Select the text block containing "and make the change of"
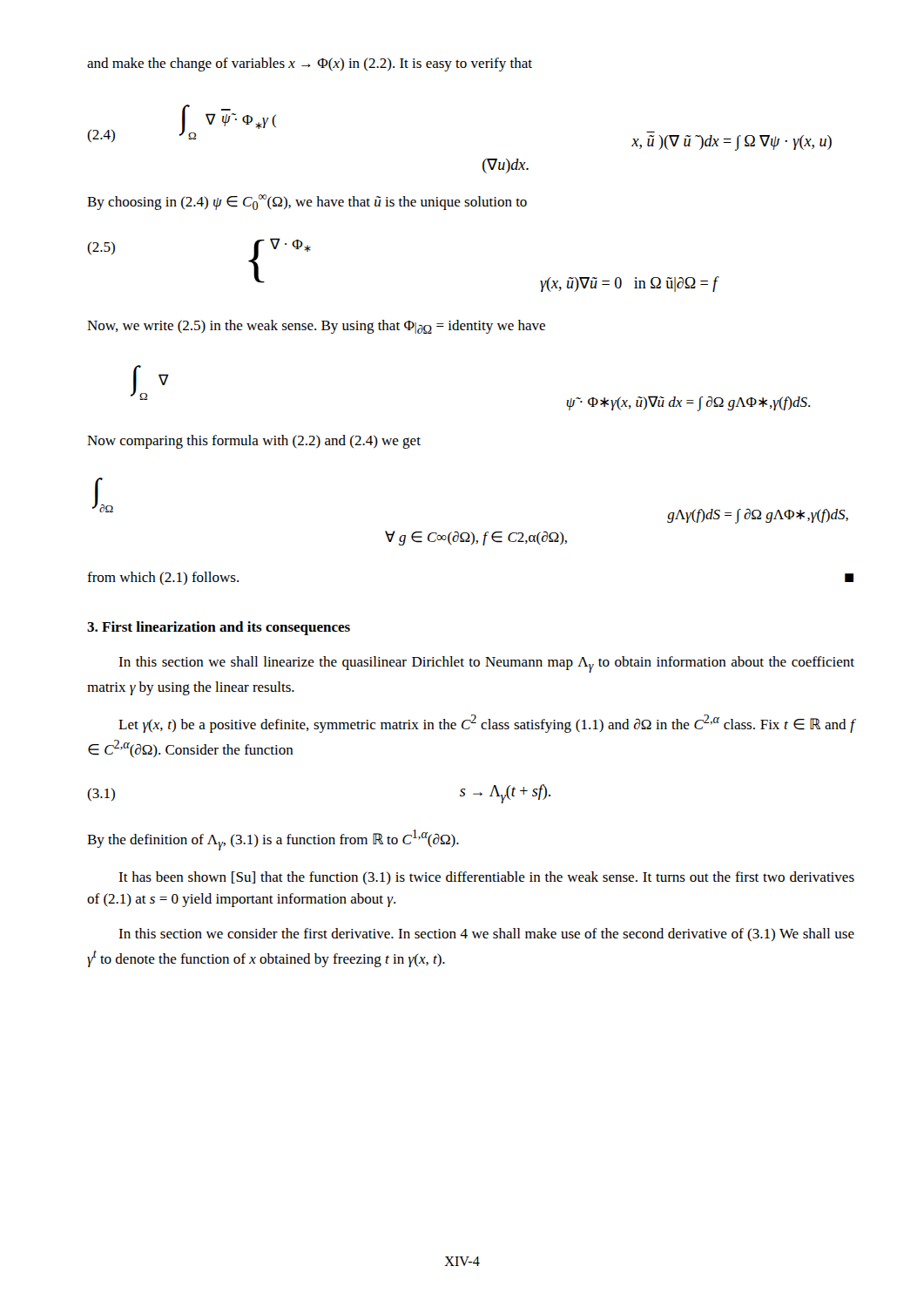The image size is (924, 1307). (x=310, y=63)
